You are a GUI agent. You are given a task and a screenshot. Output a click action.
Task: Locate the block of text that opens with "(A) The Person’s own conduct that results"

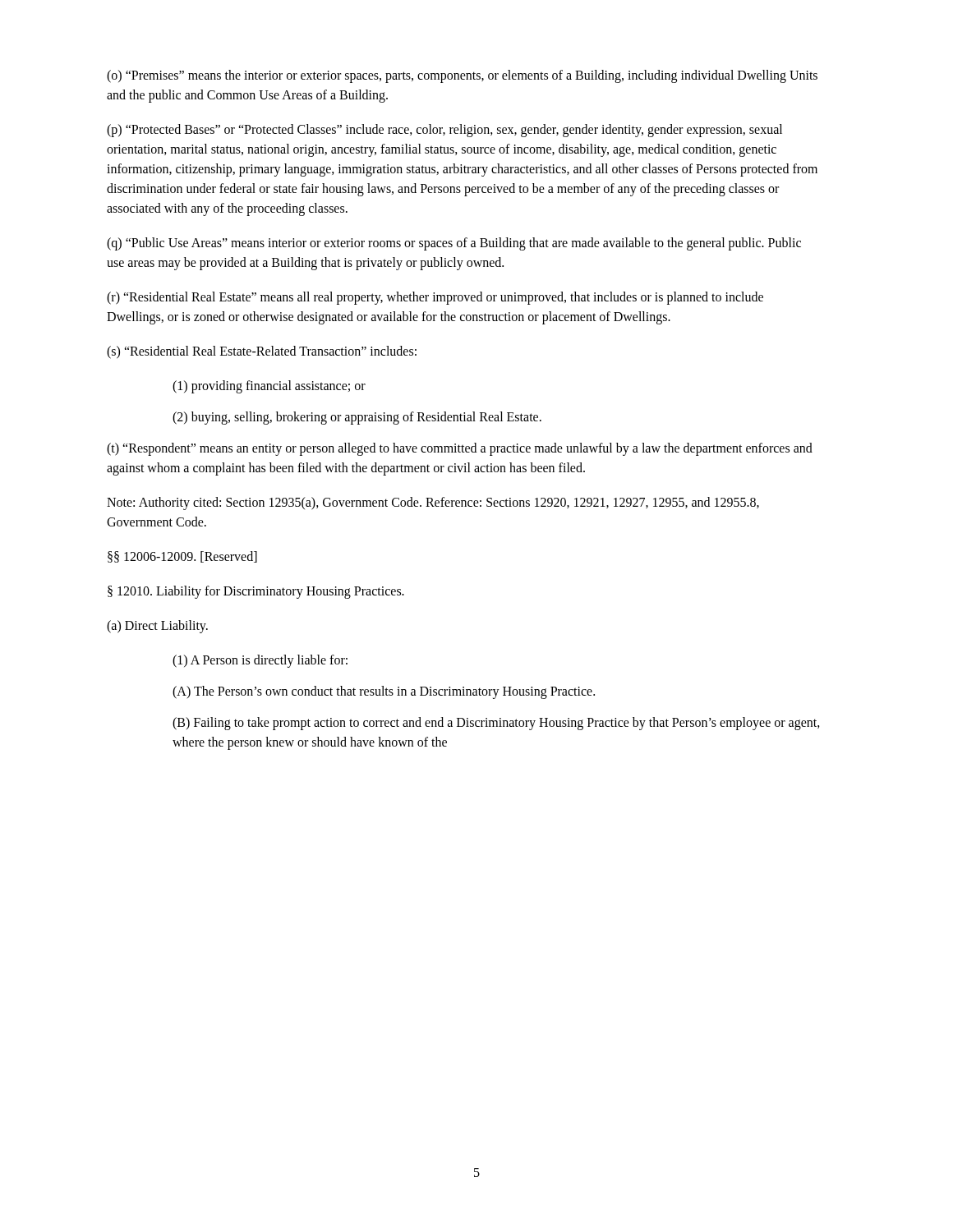click(x=384, y=691)
